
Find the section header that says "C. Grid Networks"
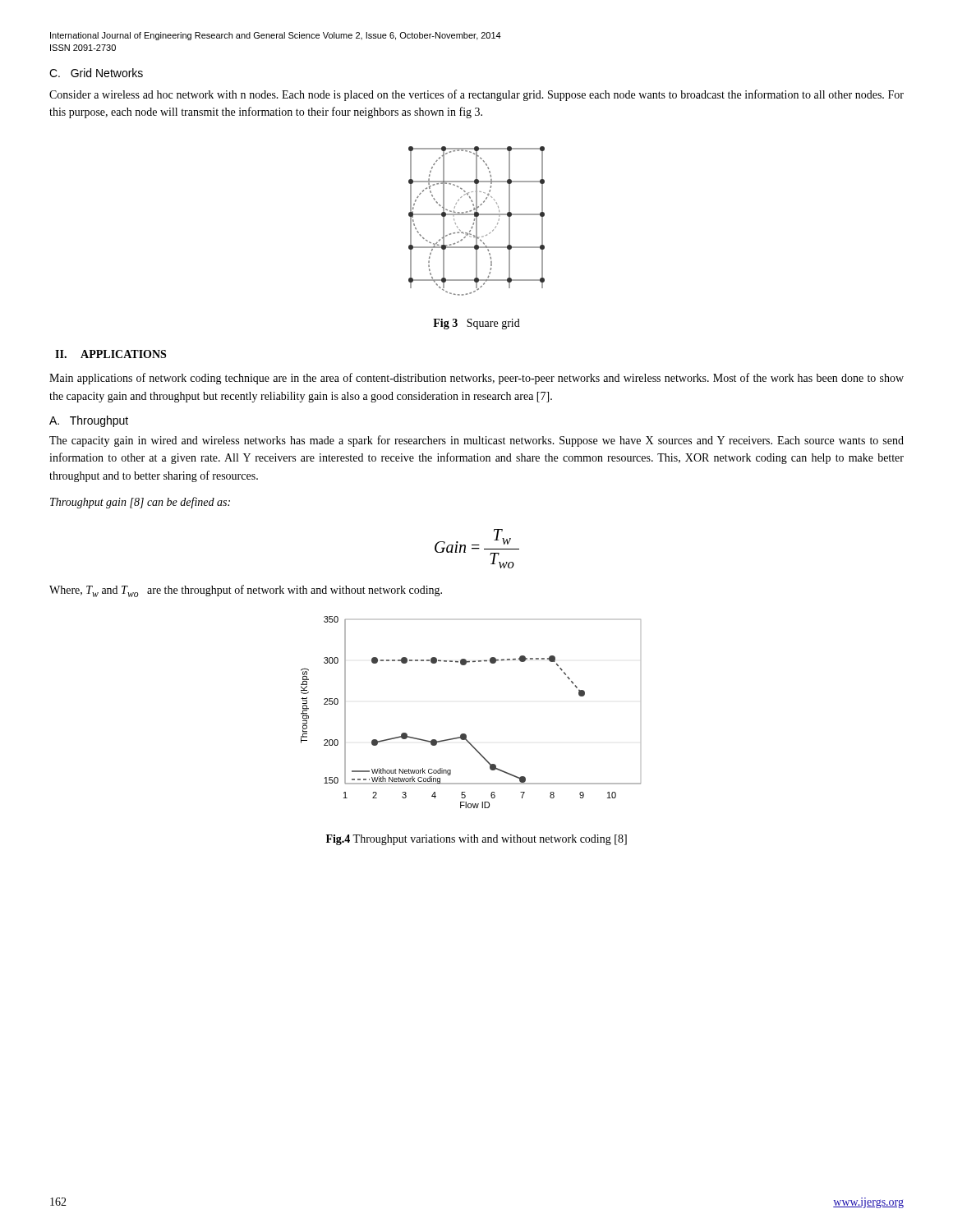(96, 73)
